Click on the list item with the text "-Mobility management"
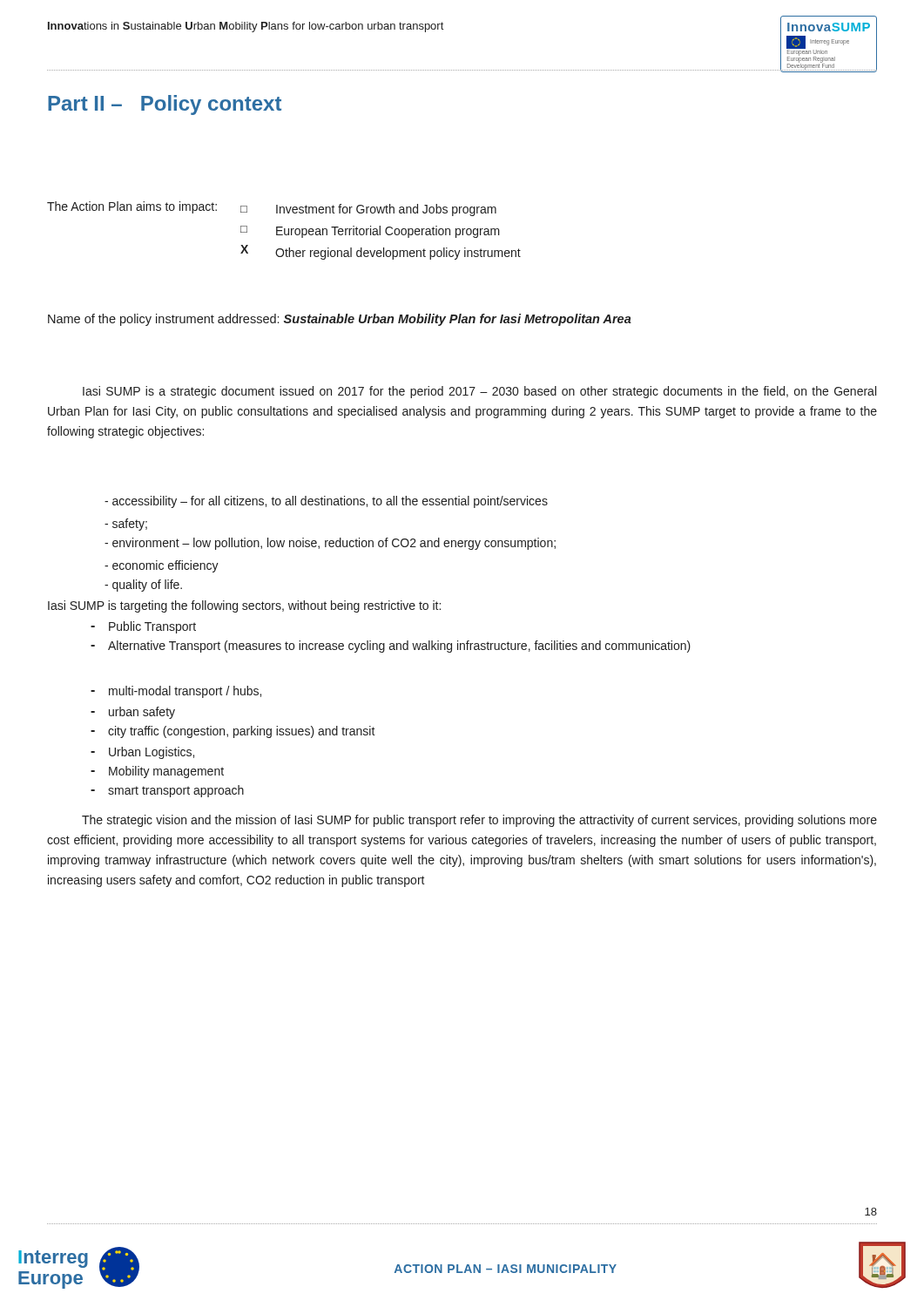 (x=157, y=772)
